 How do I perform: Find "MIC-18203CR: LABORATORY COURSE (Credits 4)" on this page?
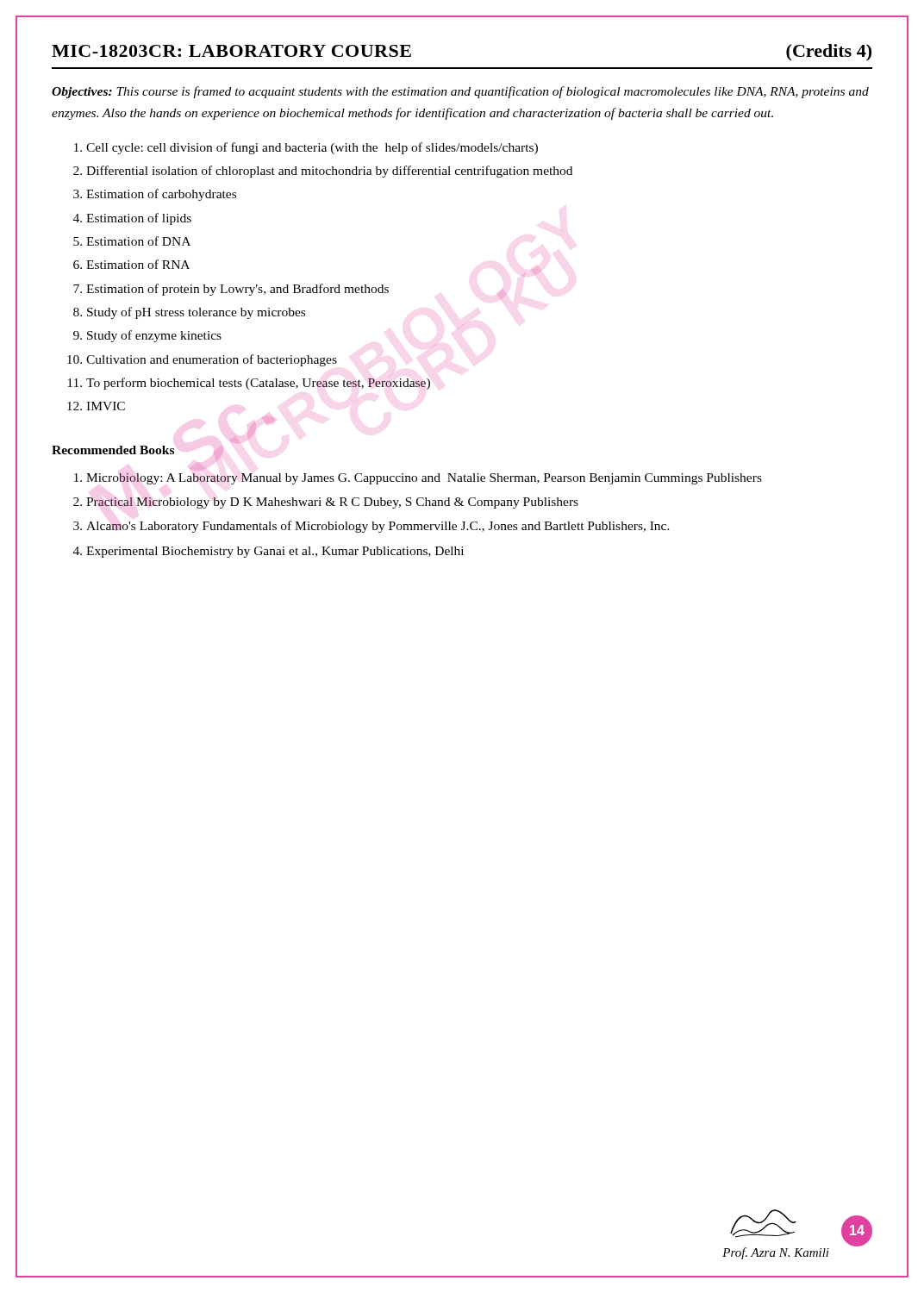pos(233,52)
